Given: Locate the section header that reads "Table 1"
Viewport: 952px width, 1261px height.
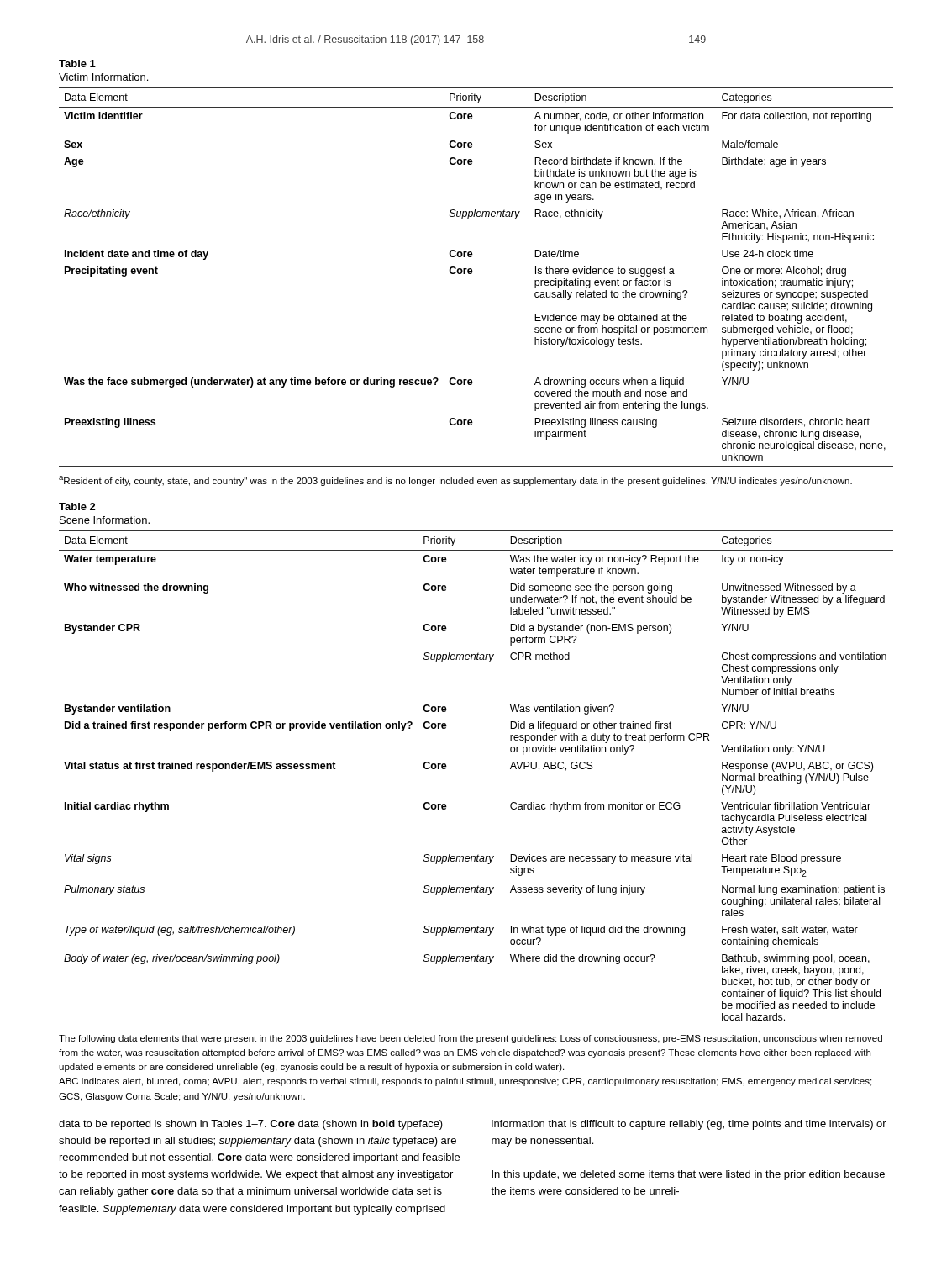Looking at the screenshot, I should (x=77, y=63).
